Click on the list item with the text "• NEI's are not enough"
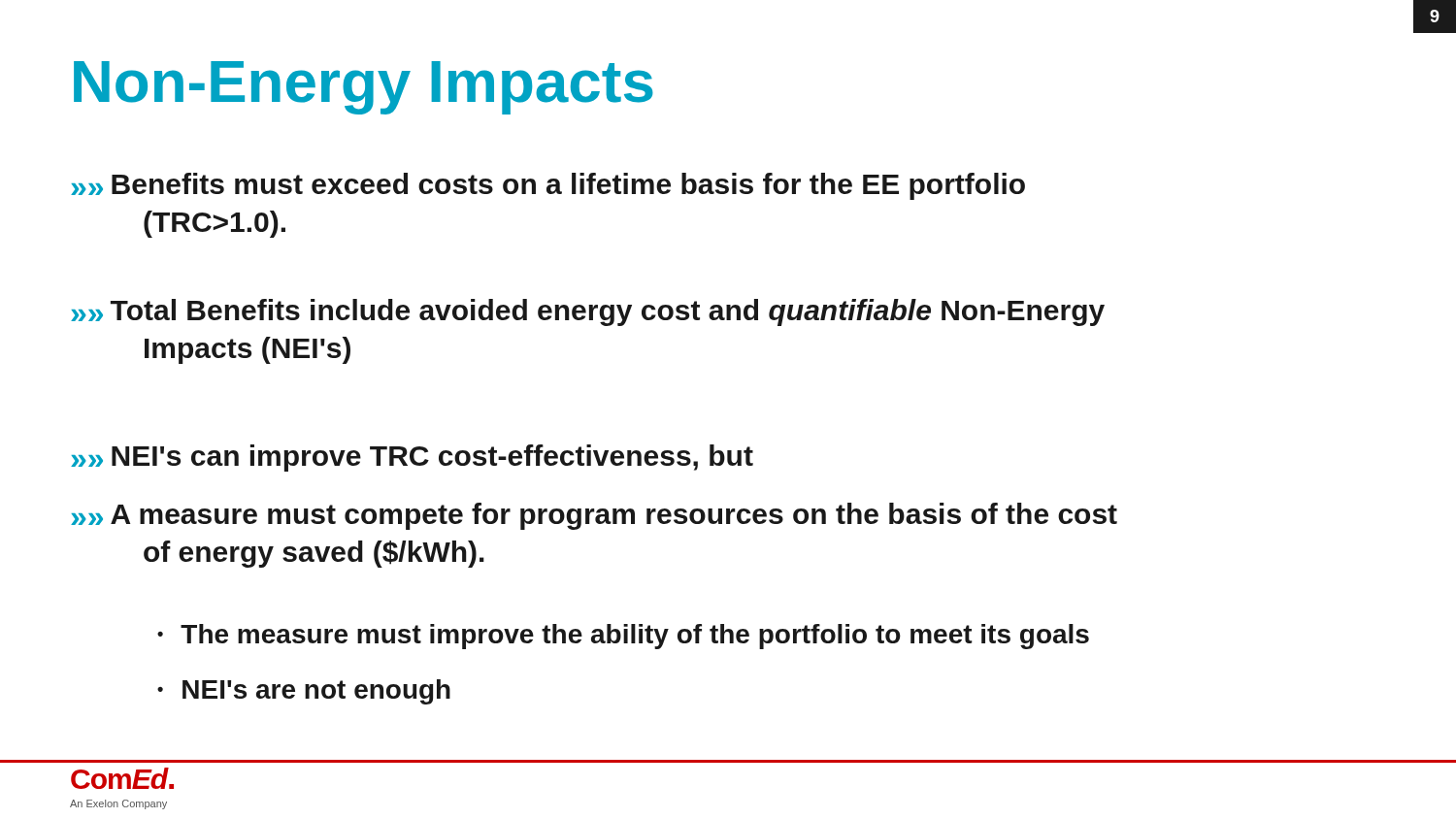Image resolution: width=1456 pixels, height=819 pixels. pyautogui.click(x=304, y=692)
